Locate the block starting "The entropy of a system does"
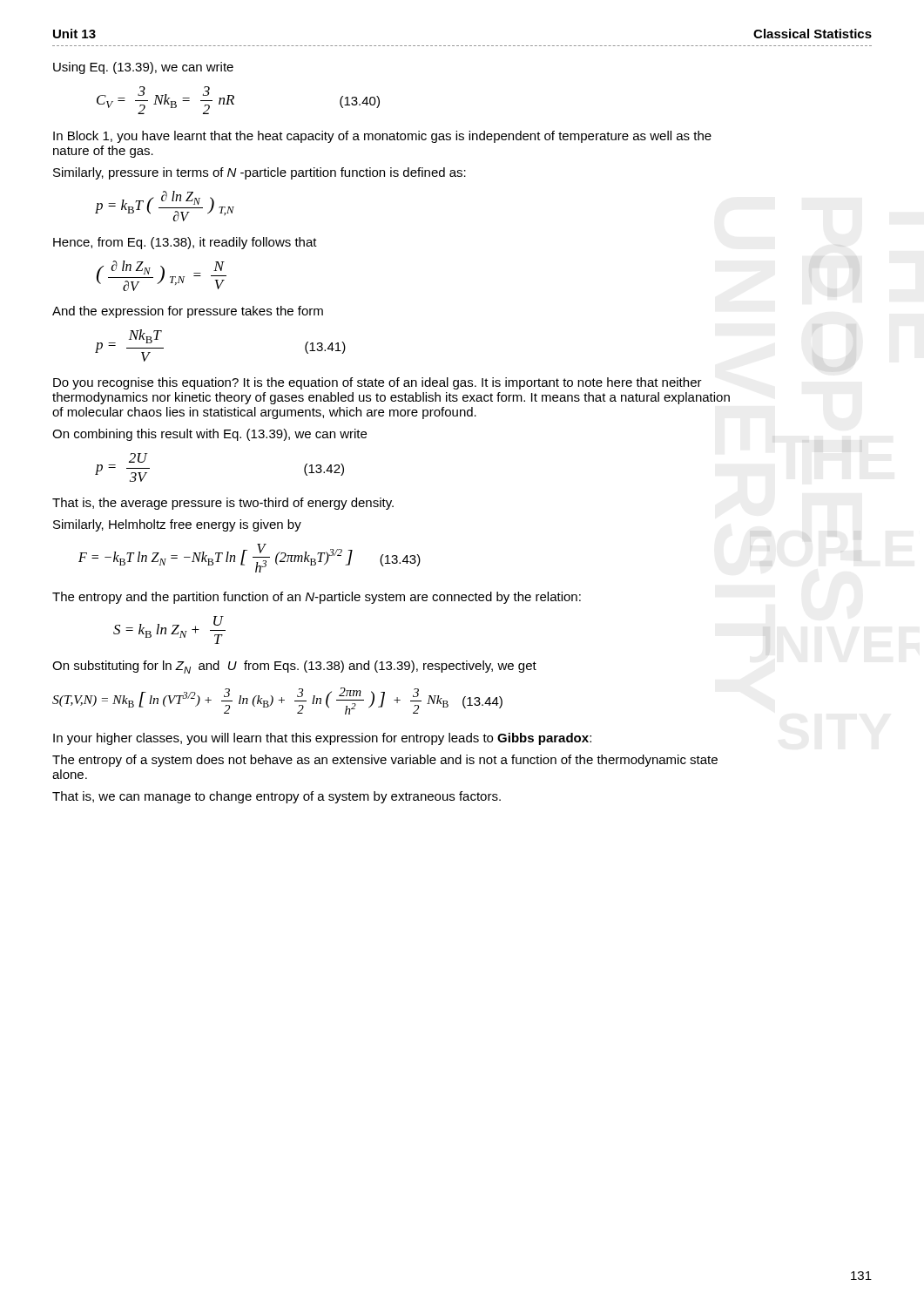Image resolution: width=924 pixels, height=1307 pixels. [x=385, y=766]
